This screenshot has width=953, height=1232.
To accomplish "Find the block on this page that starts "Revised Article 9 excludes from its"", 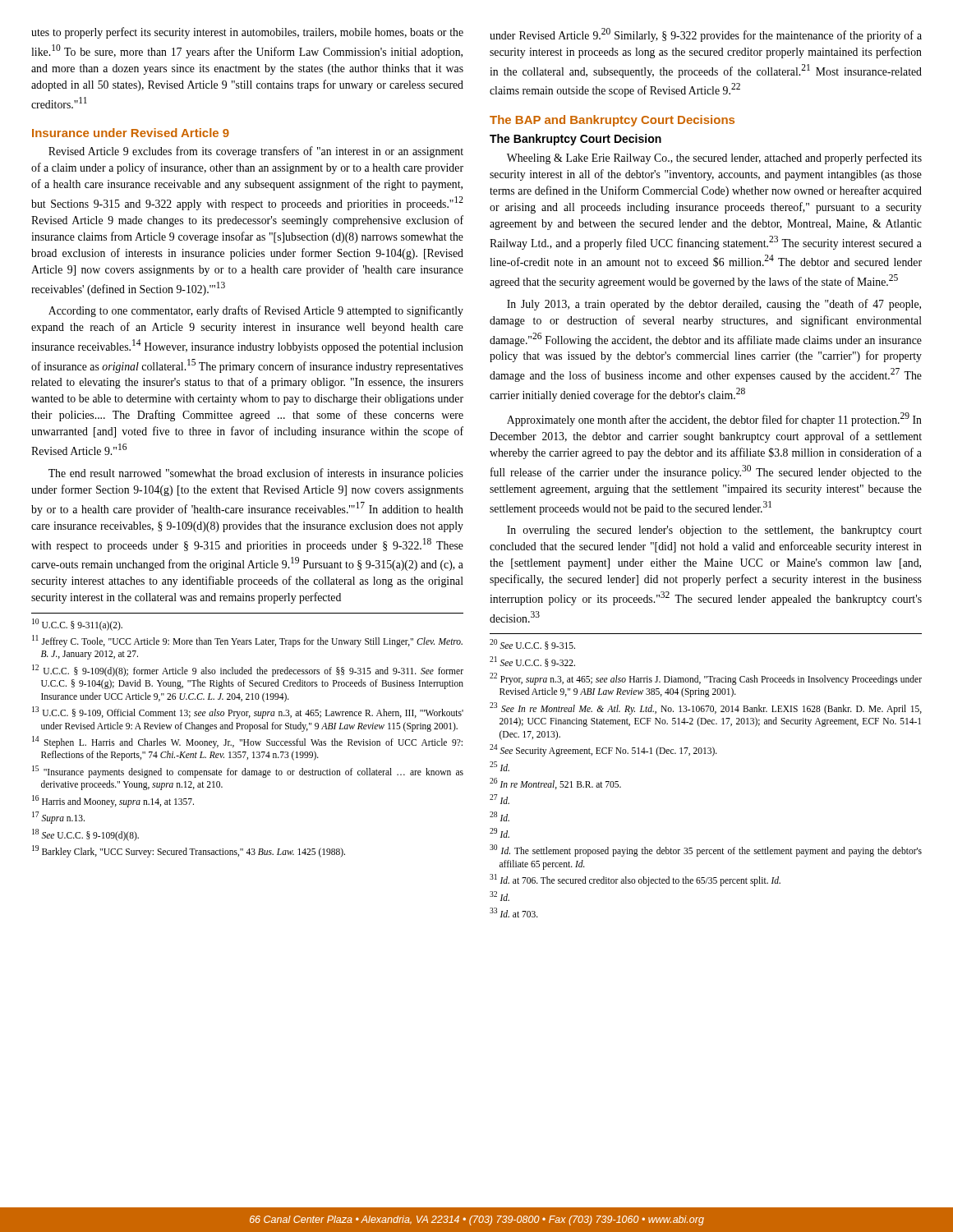I will [247, 375].
